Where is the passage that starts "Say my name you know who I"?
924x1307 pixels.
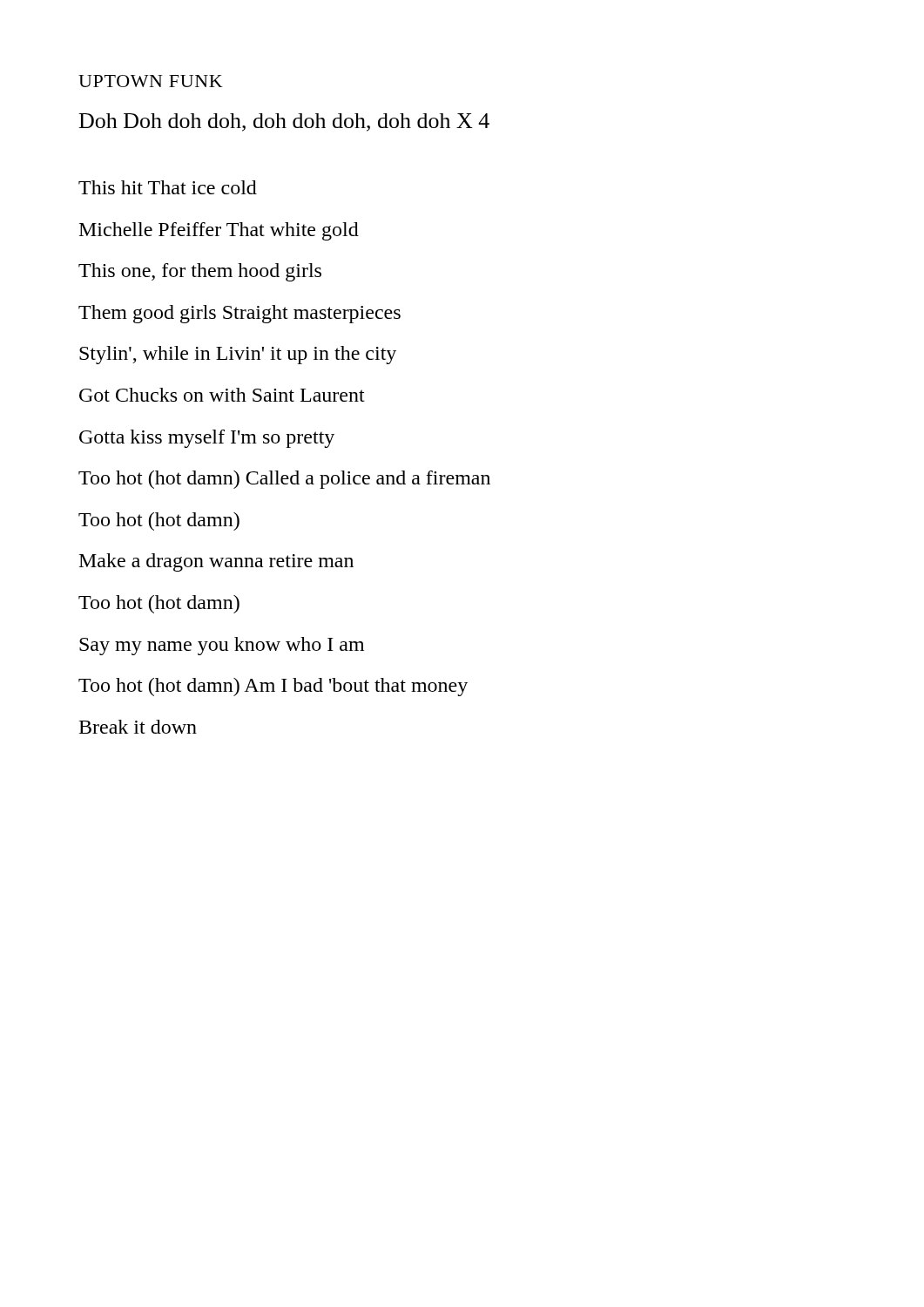pyautogui.click(x=221, y=644)
